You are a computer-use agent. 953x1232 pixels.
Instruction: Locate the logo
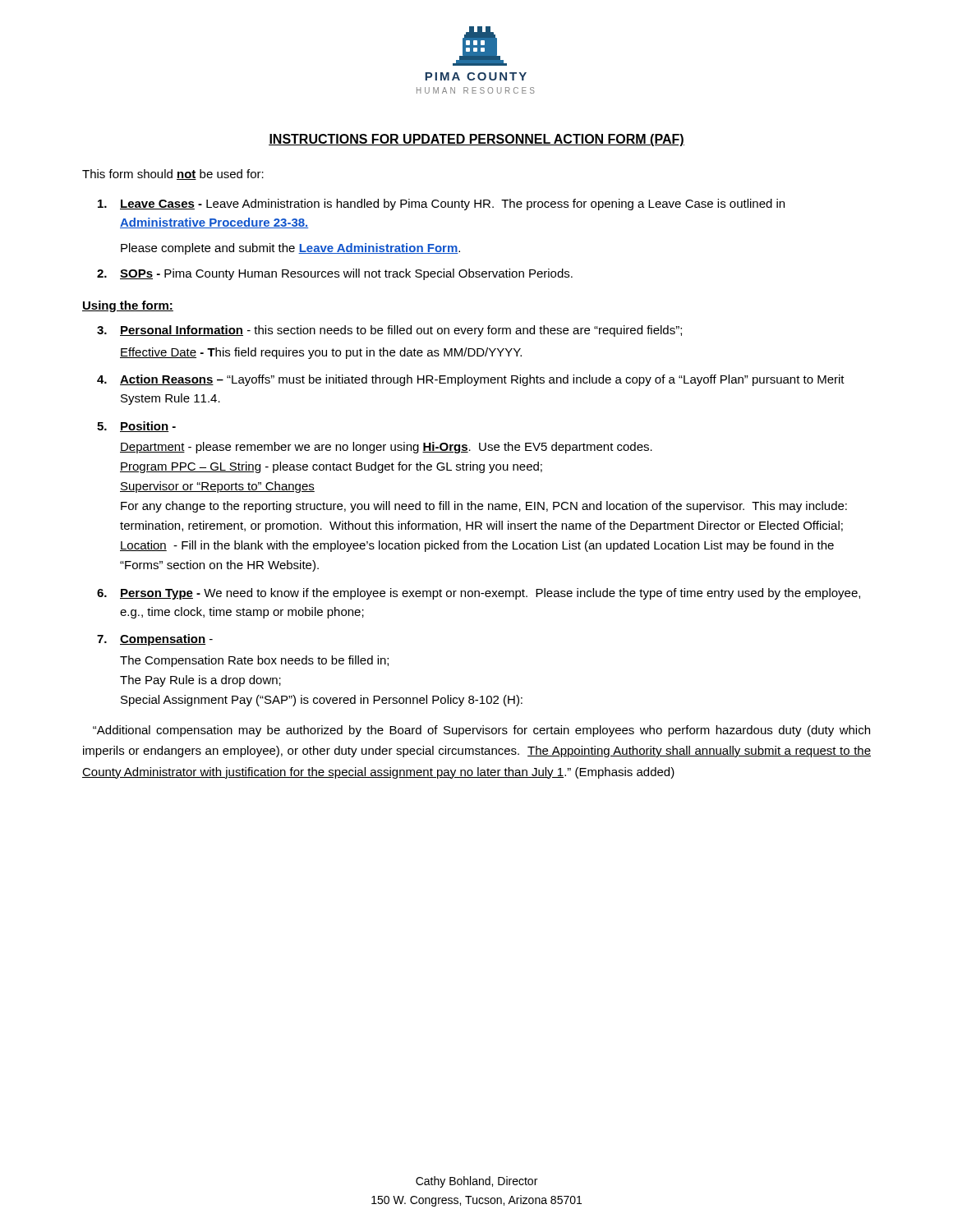476,71
